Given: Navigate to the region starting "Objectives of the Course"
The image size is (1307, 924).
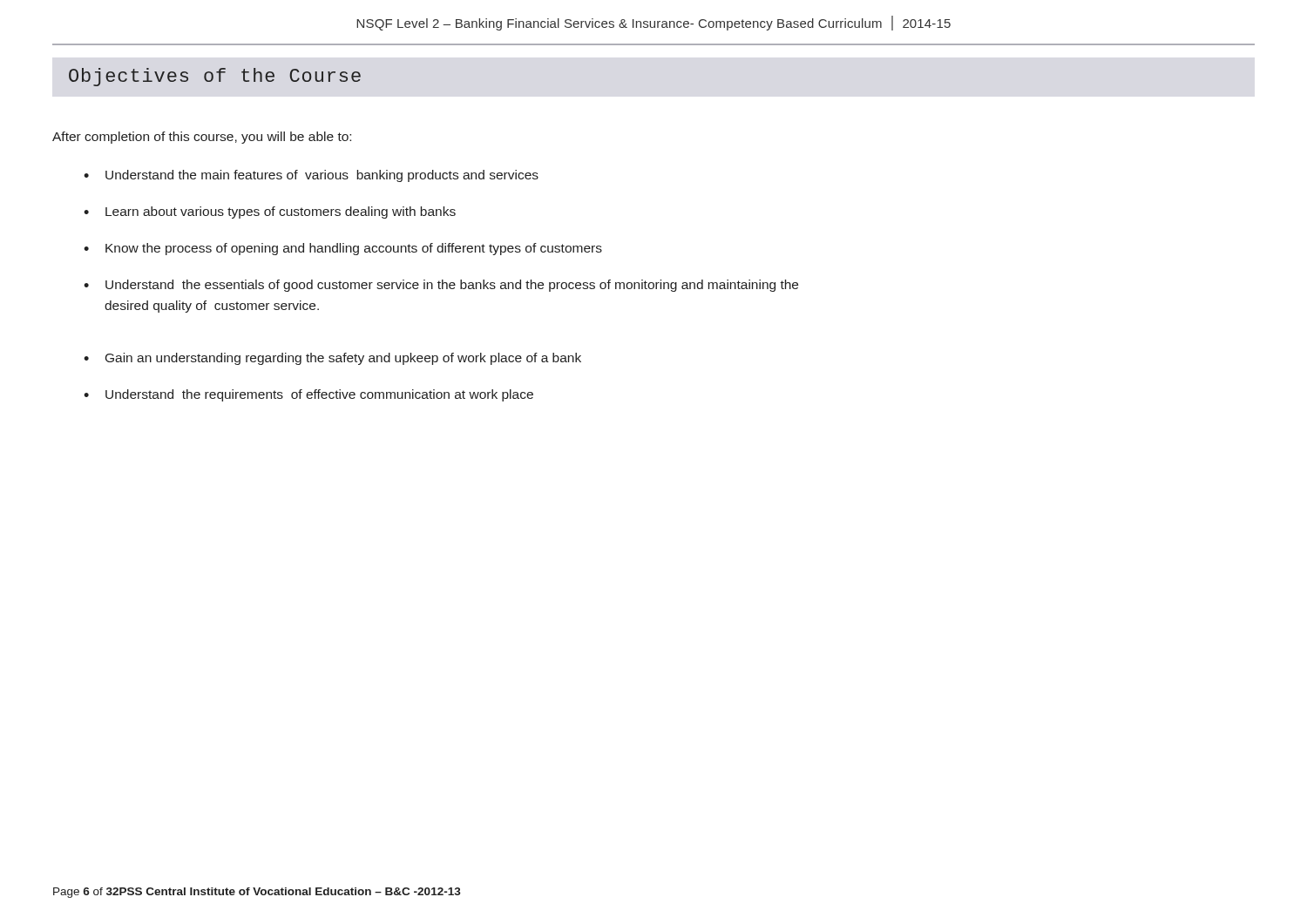Looking at the screenshot, I should click(215, 77).
